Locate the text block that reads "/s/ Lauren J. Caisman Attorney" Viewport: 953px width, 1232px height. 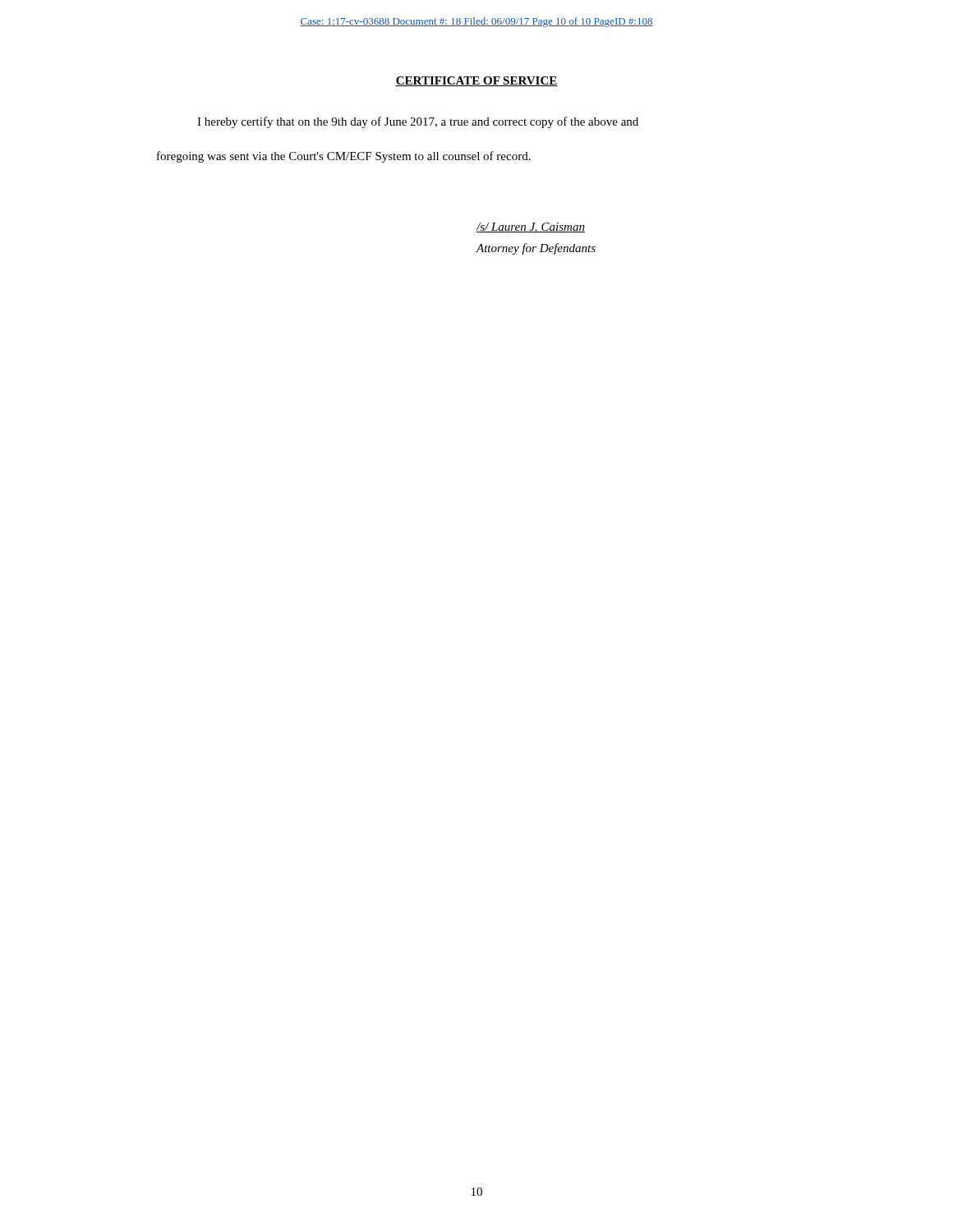pos(536,237)
